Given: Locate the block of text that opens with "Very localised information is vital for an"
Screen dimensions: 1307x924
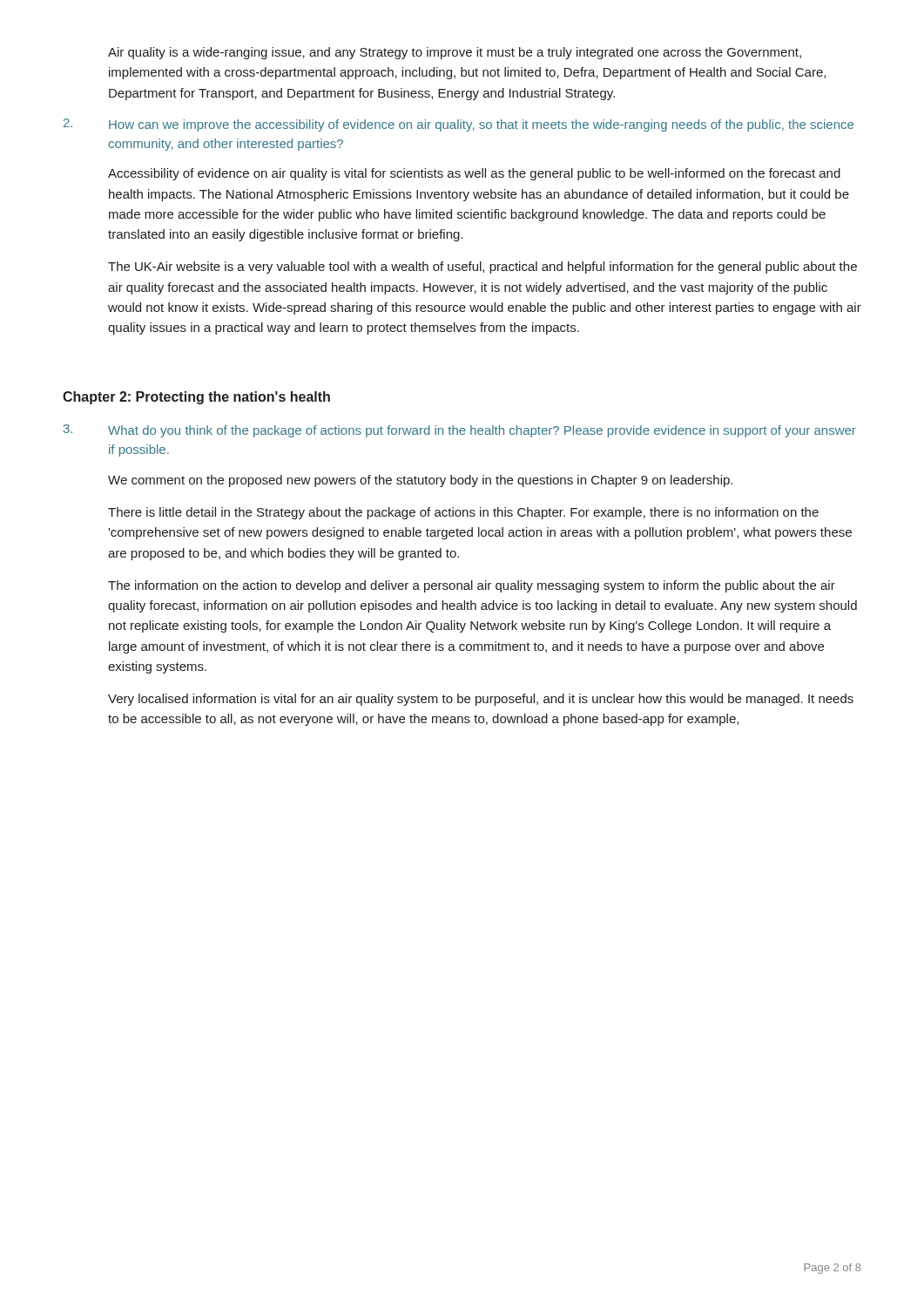Looking at the screenshot, I should tap(481, 709).
